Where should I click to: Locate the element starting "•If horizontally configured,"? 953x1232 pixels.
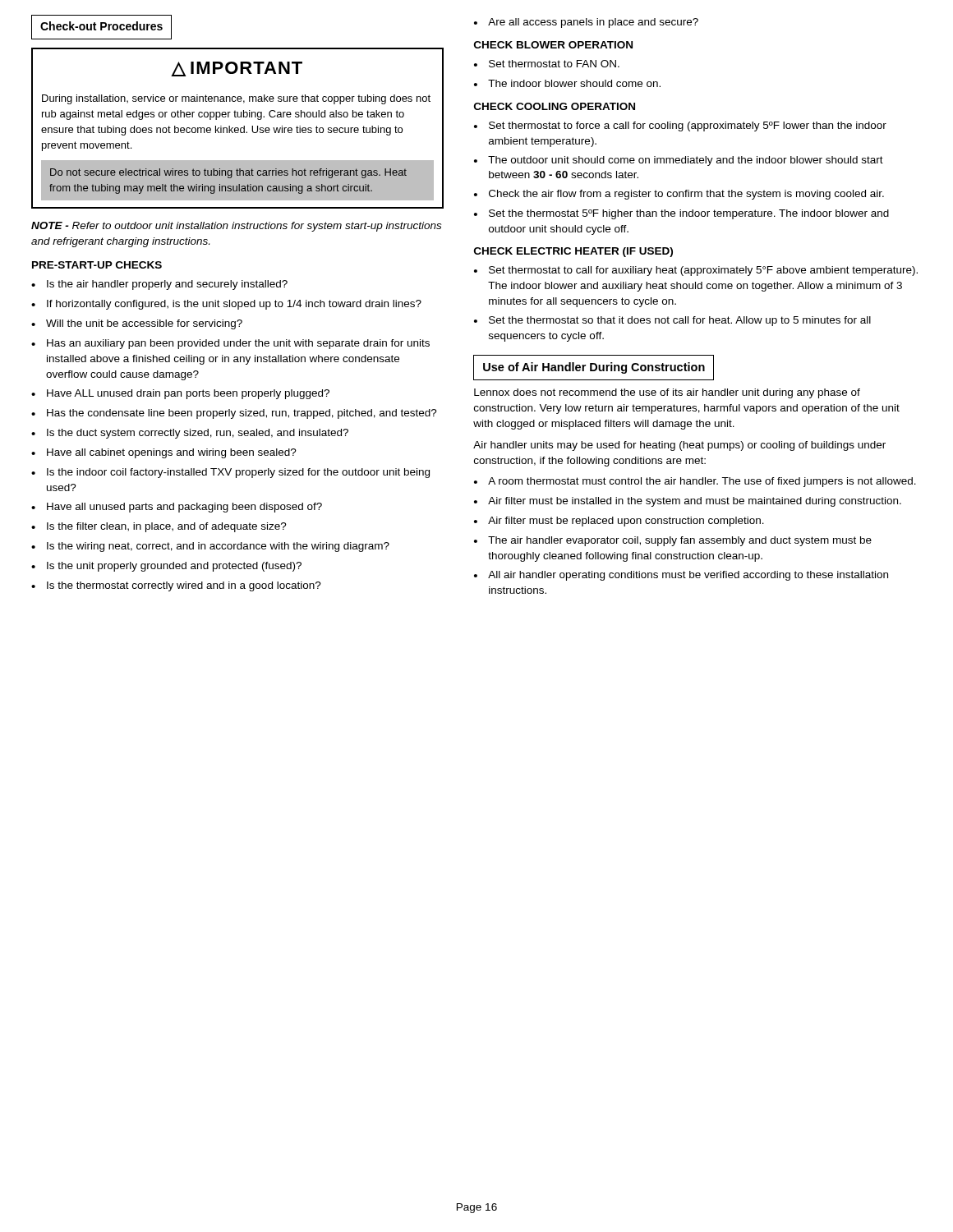238,305
